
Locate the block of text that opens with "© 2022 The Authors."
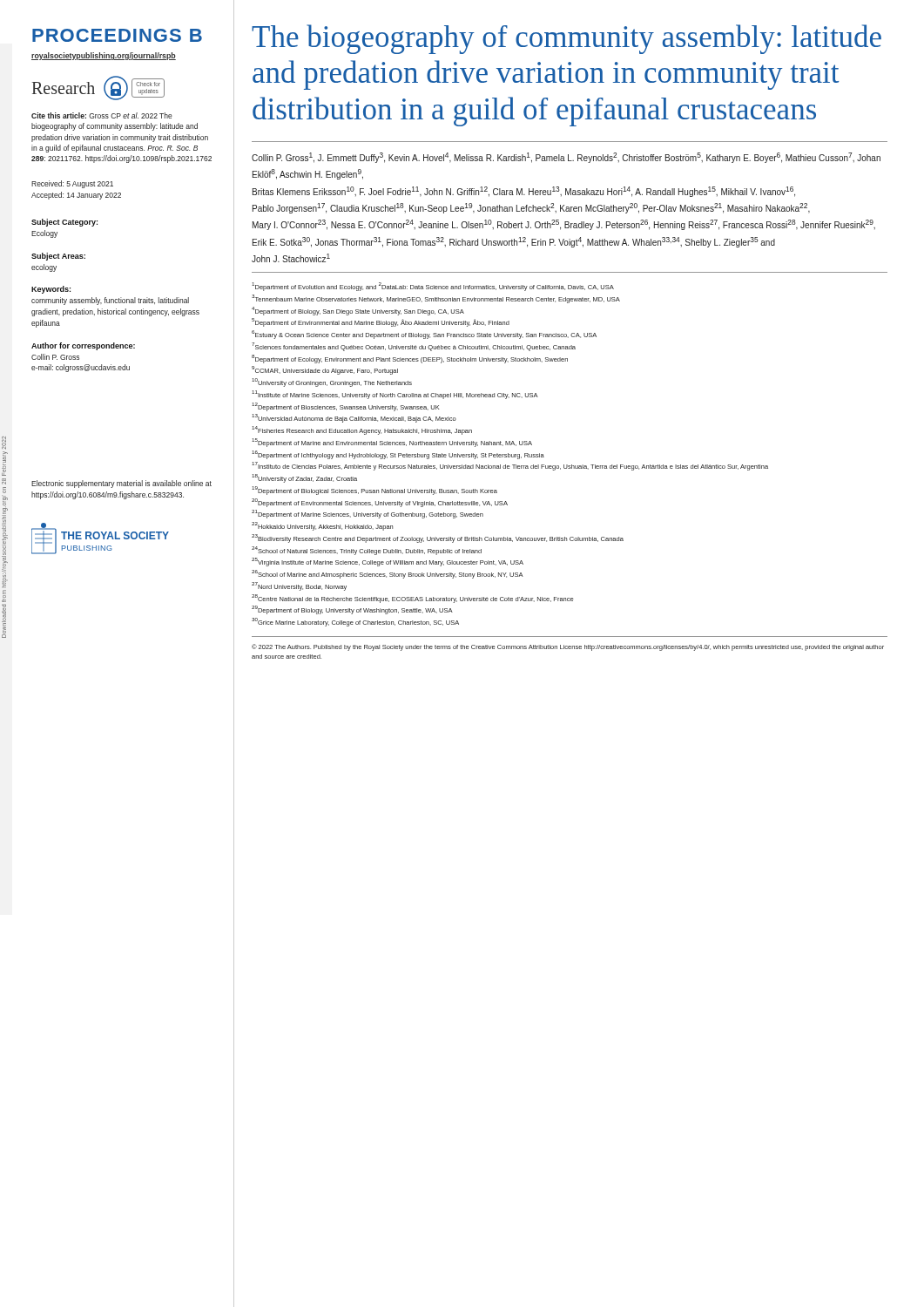(568, 652)
